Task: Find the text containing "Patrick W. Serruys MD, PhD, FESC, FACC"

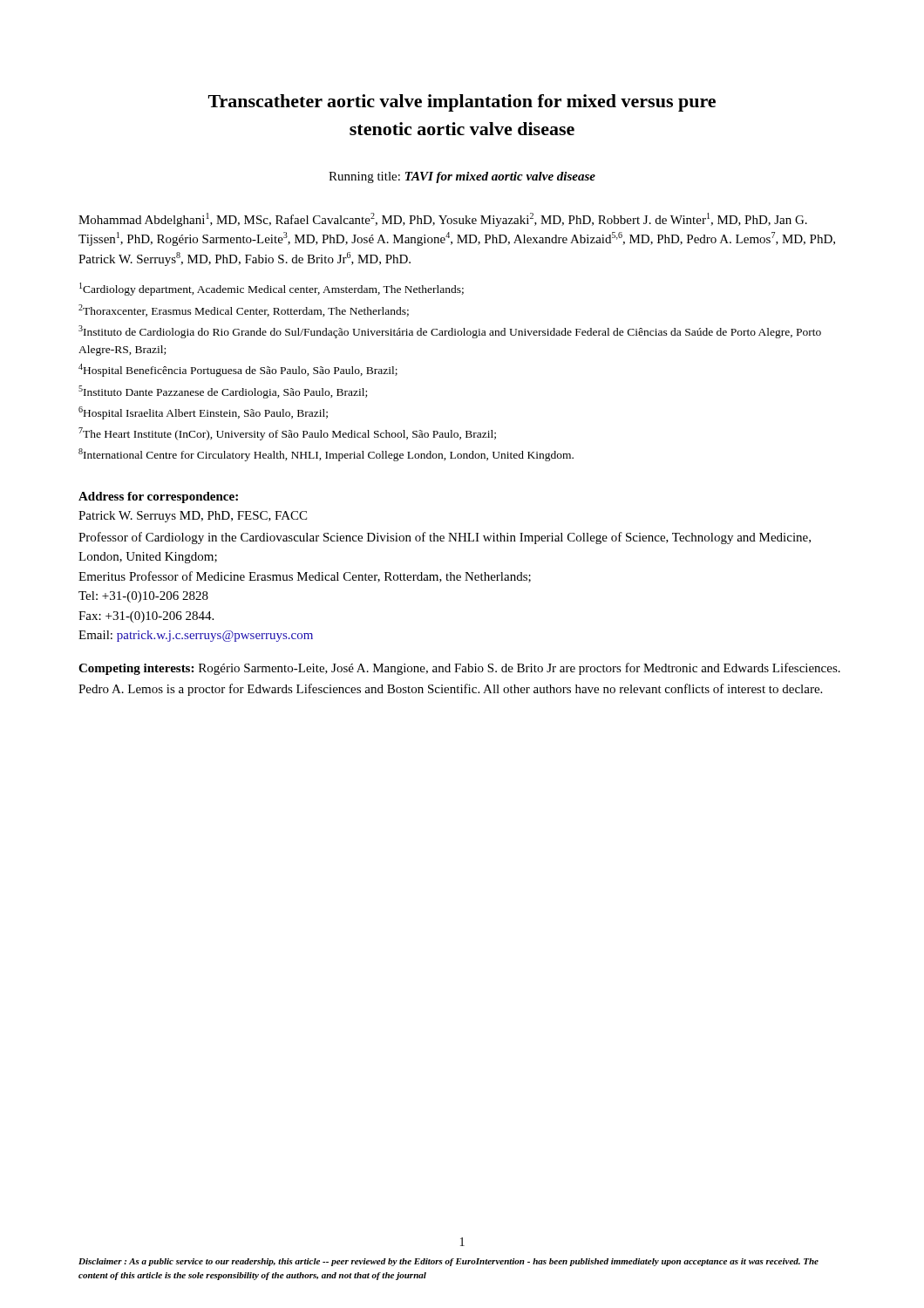Action: point(193,515)
